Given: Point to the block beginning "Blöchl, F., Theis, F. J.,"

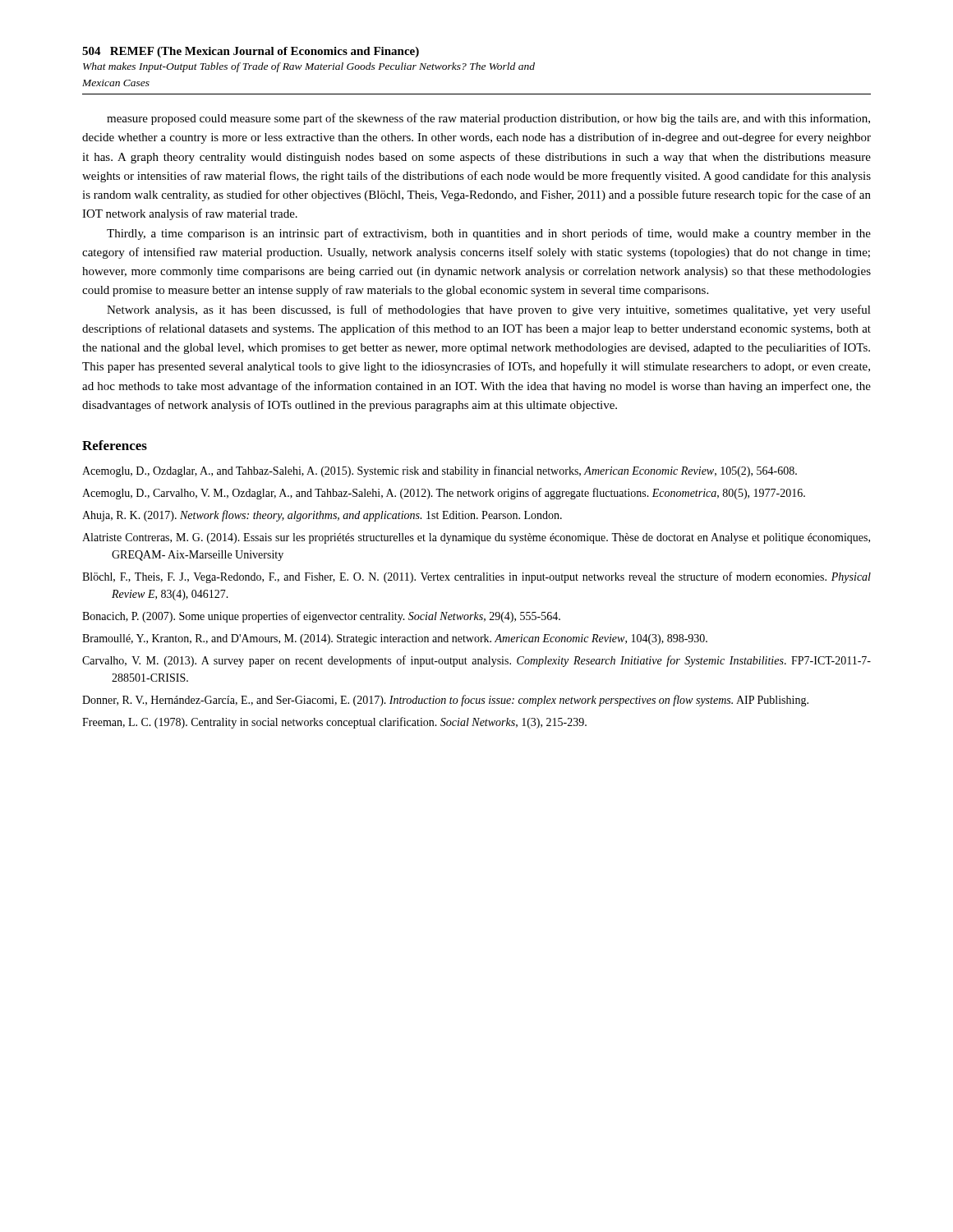Looking at the screenshot, I should 476,586.
